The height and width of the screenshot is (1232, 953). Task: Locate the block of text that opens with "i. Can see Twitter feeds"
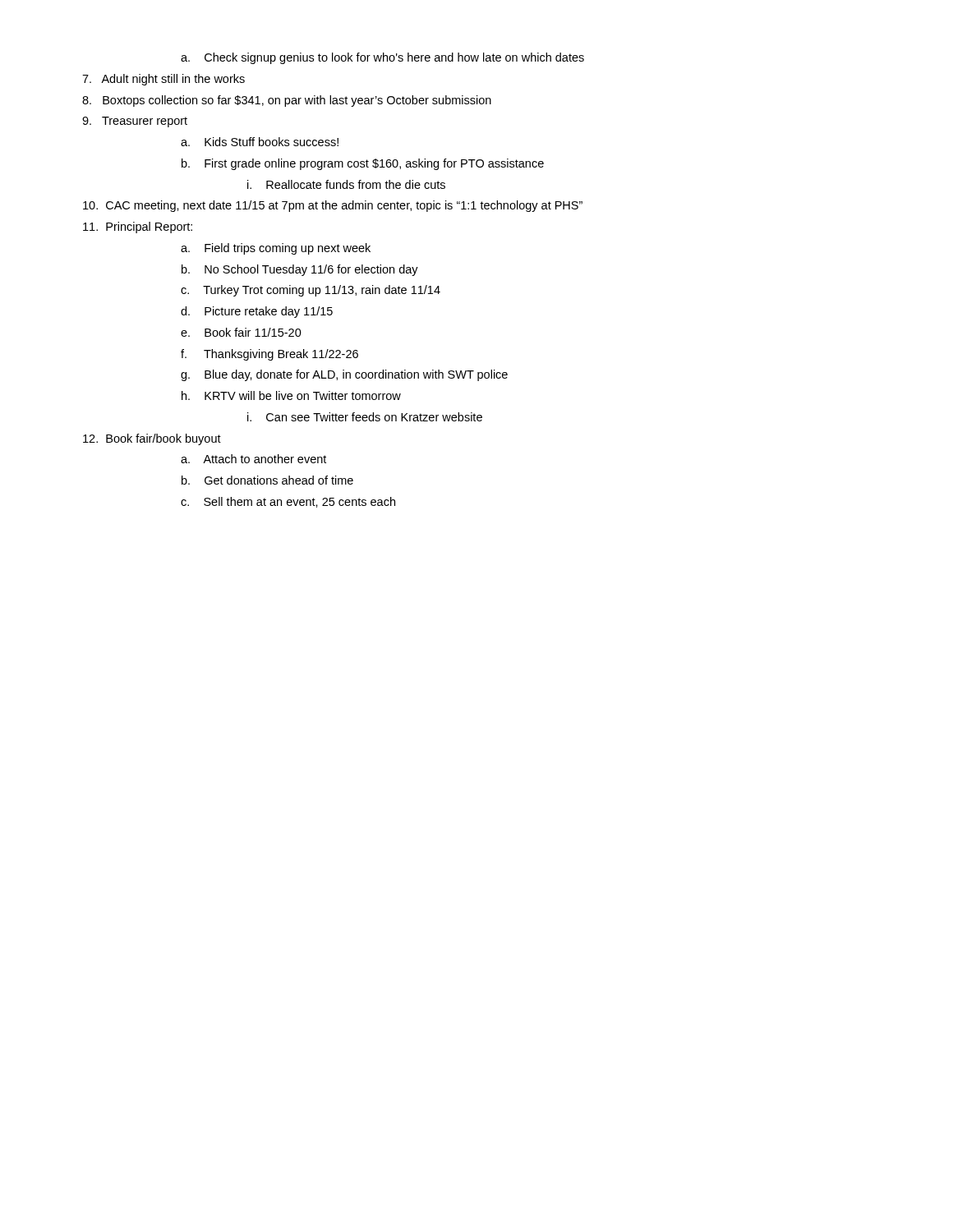click(365, 417)
